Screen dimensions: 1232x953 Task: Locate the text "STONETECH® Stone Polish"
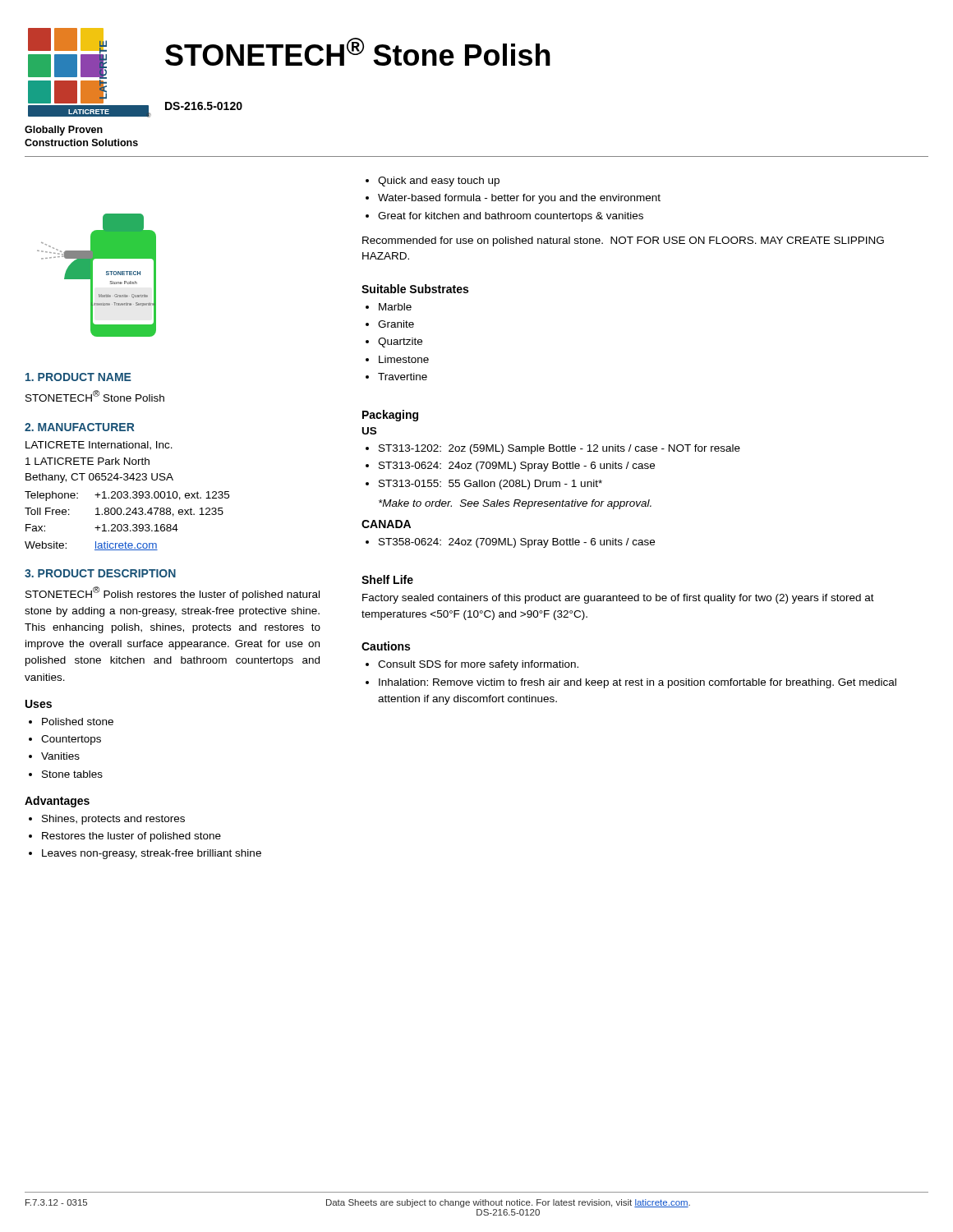(x=95, y=396)
